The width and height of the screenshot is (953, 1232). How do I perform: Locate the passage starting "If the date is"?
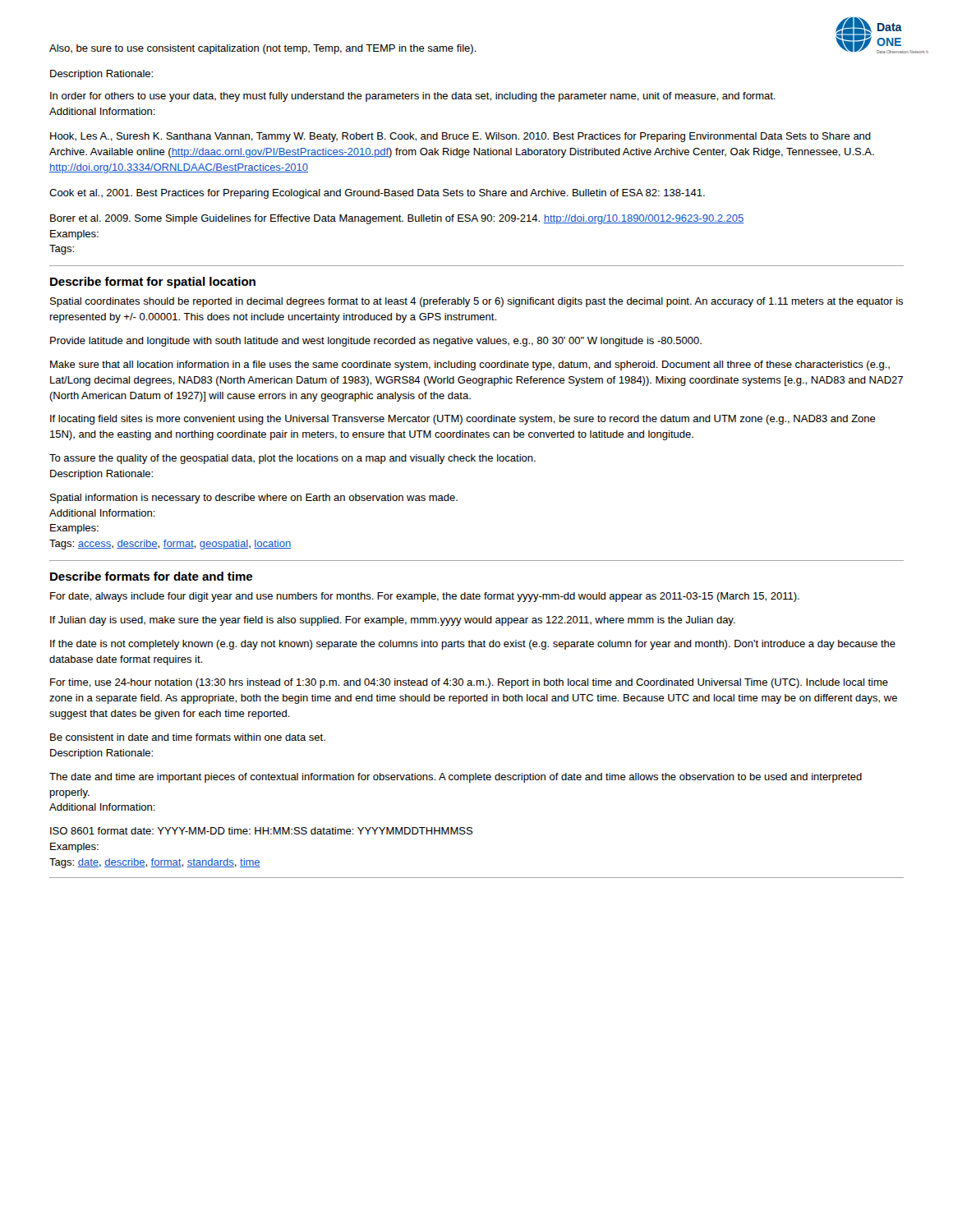[x=476, y=652]
